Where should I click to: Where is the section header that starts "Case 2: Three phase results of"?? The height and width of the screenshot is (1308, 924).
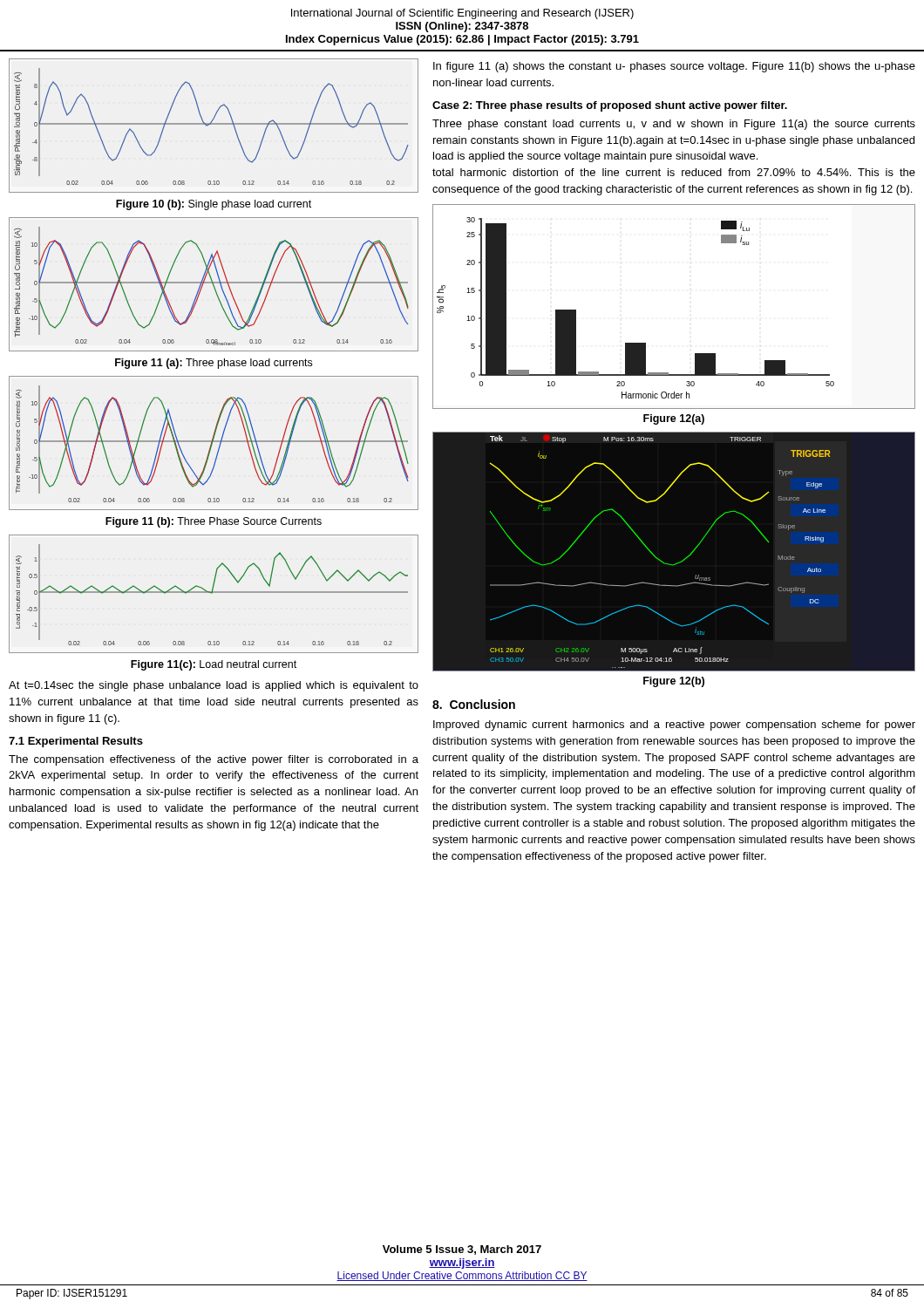[x=610, y=105]
